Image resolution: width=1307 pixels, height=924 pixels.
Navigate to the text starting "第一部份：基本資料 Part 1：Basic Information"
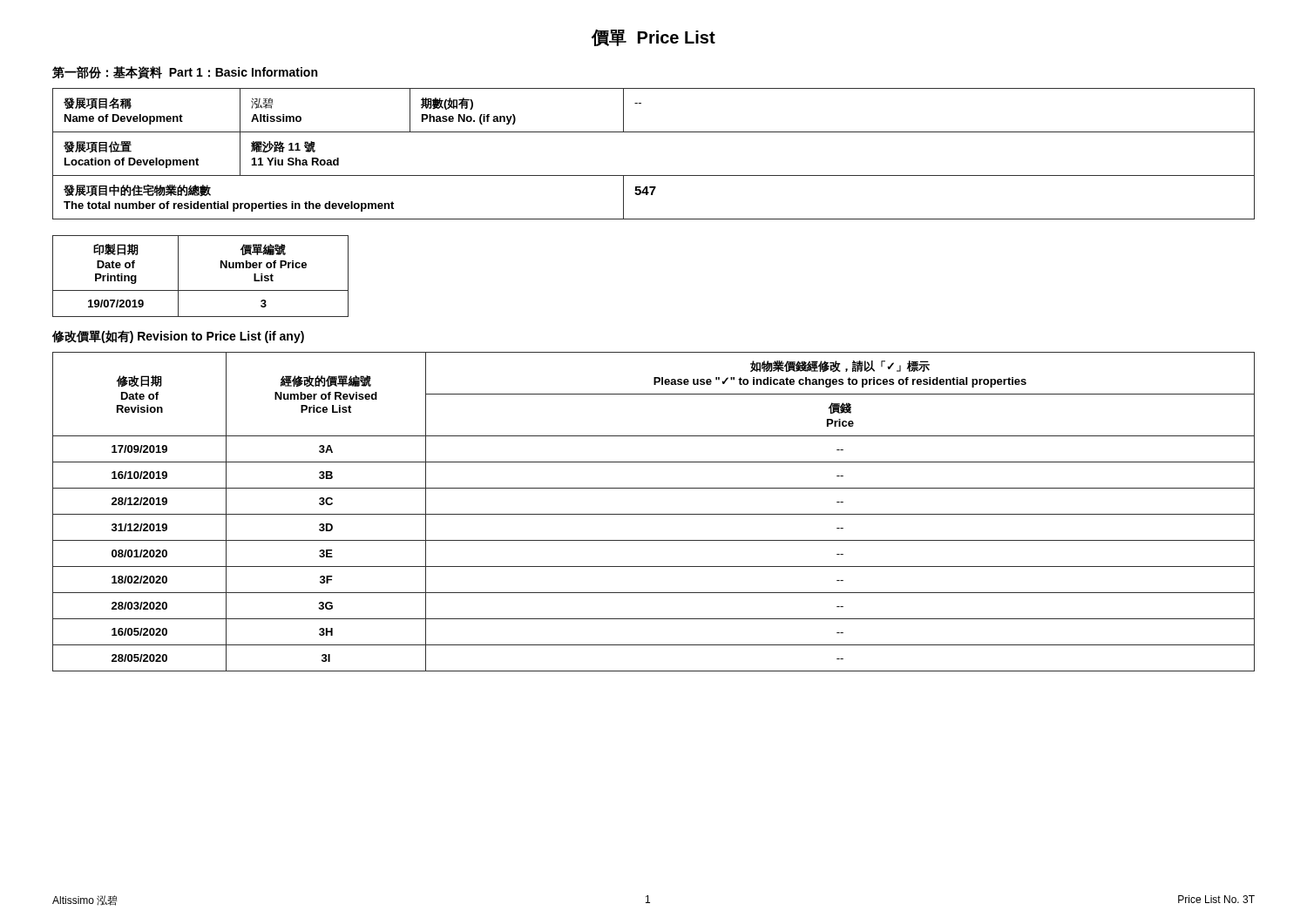tap(185, 72)
